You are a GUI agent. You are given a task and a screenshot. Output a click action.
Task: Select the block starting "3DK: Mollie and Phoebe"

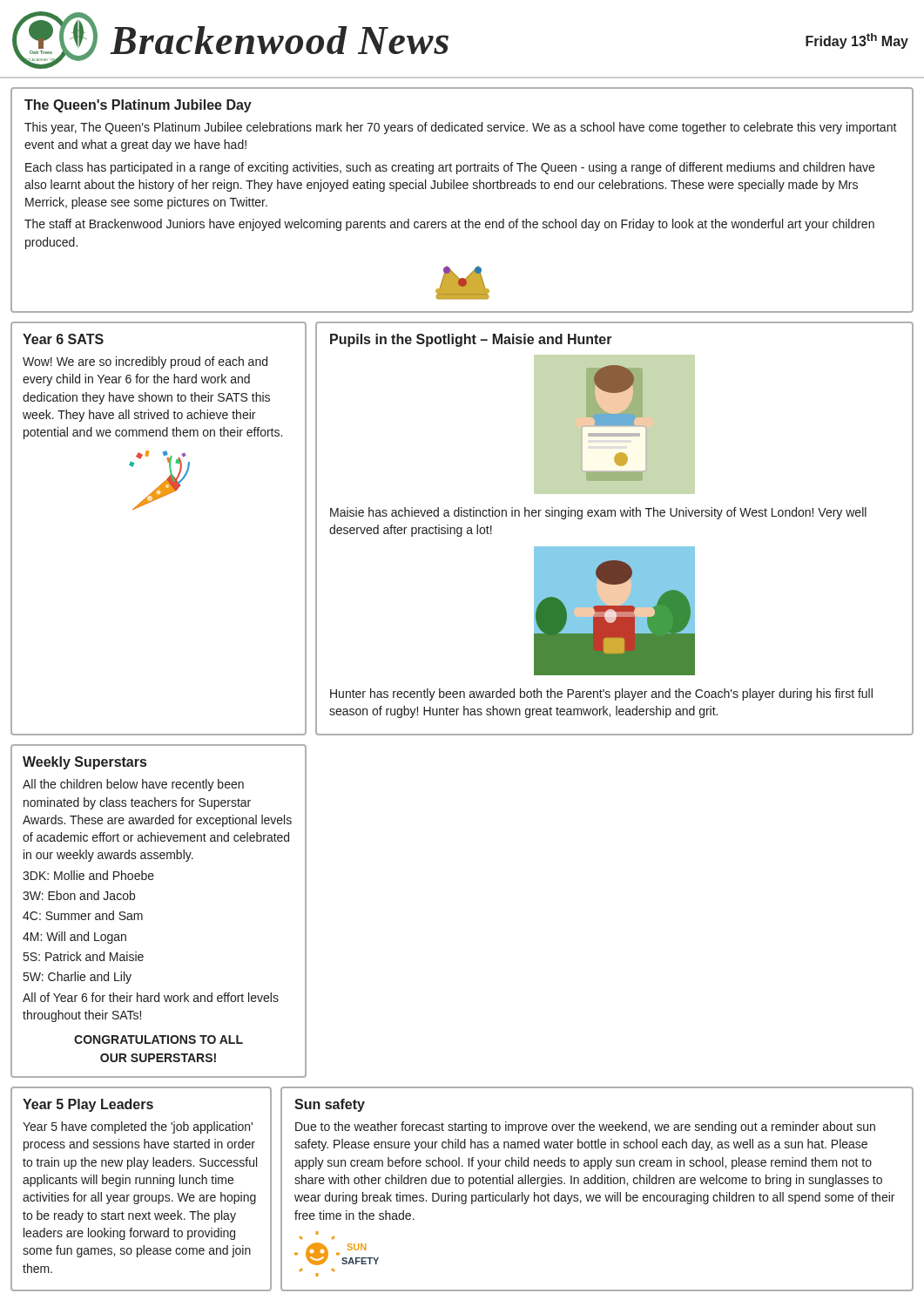pyautogui.click(x=88, y=875)
